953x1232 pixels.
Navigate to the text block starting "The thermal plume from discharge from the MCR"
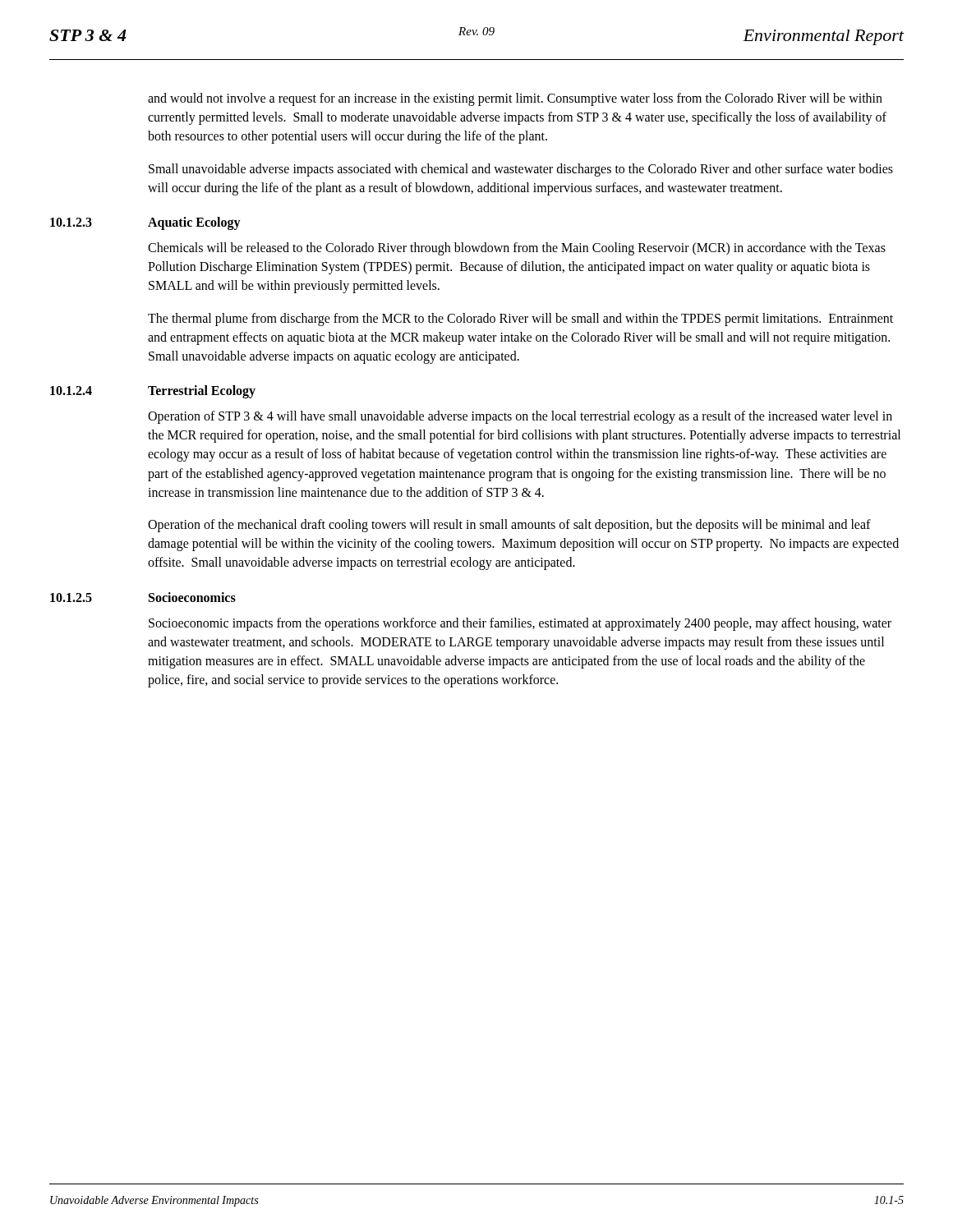coord(521,337)
